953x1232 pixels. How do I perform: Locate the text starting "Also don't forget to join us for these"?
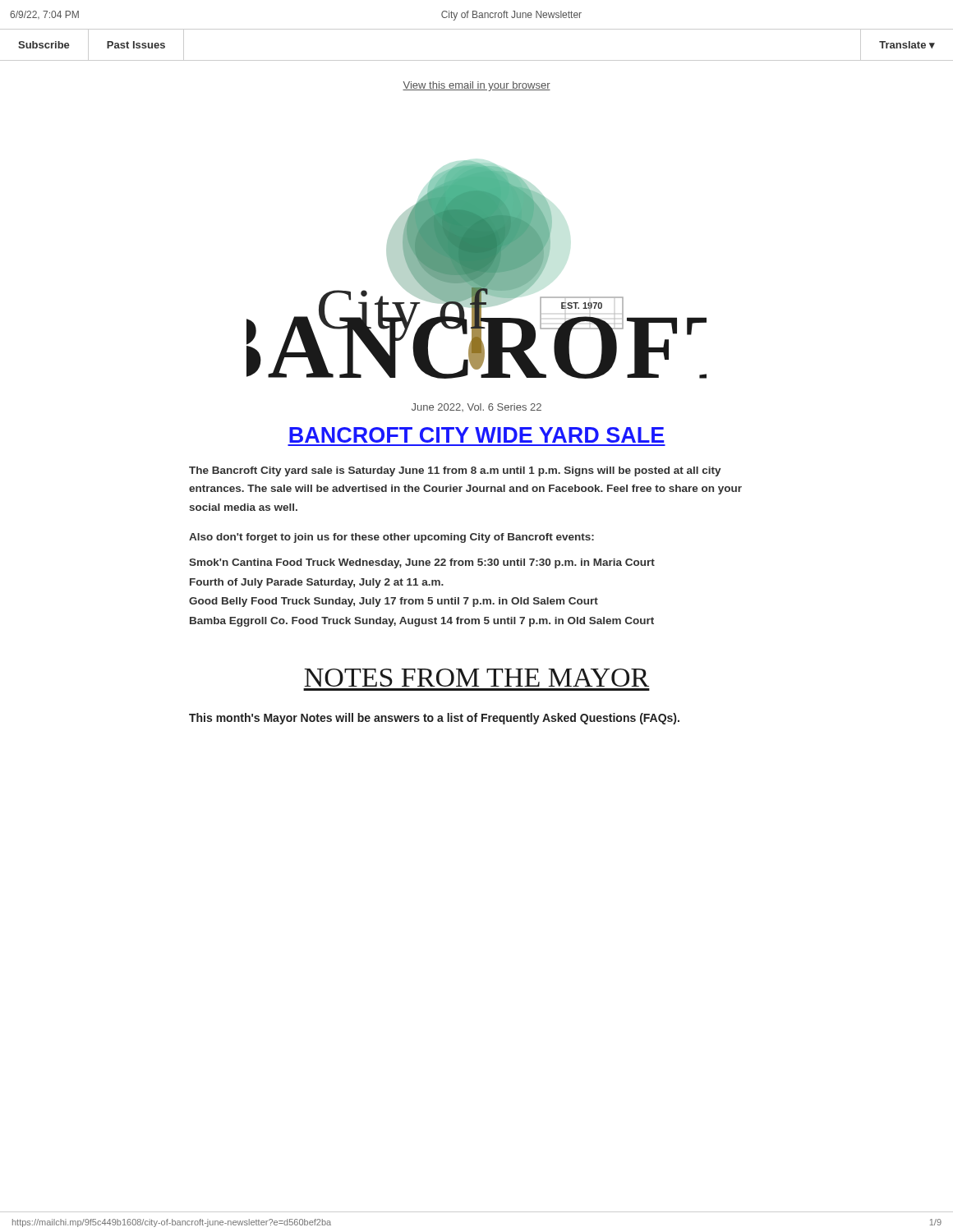[392, 537]
